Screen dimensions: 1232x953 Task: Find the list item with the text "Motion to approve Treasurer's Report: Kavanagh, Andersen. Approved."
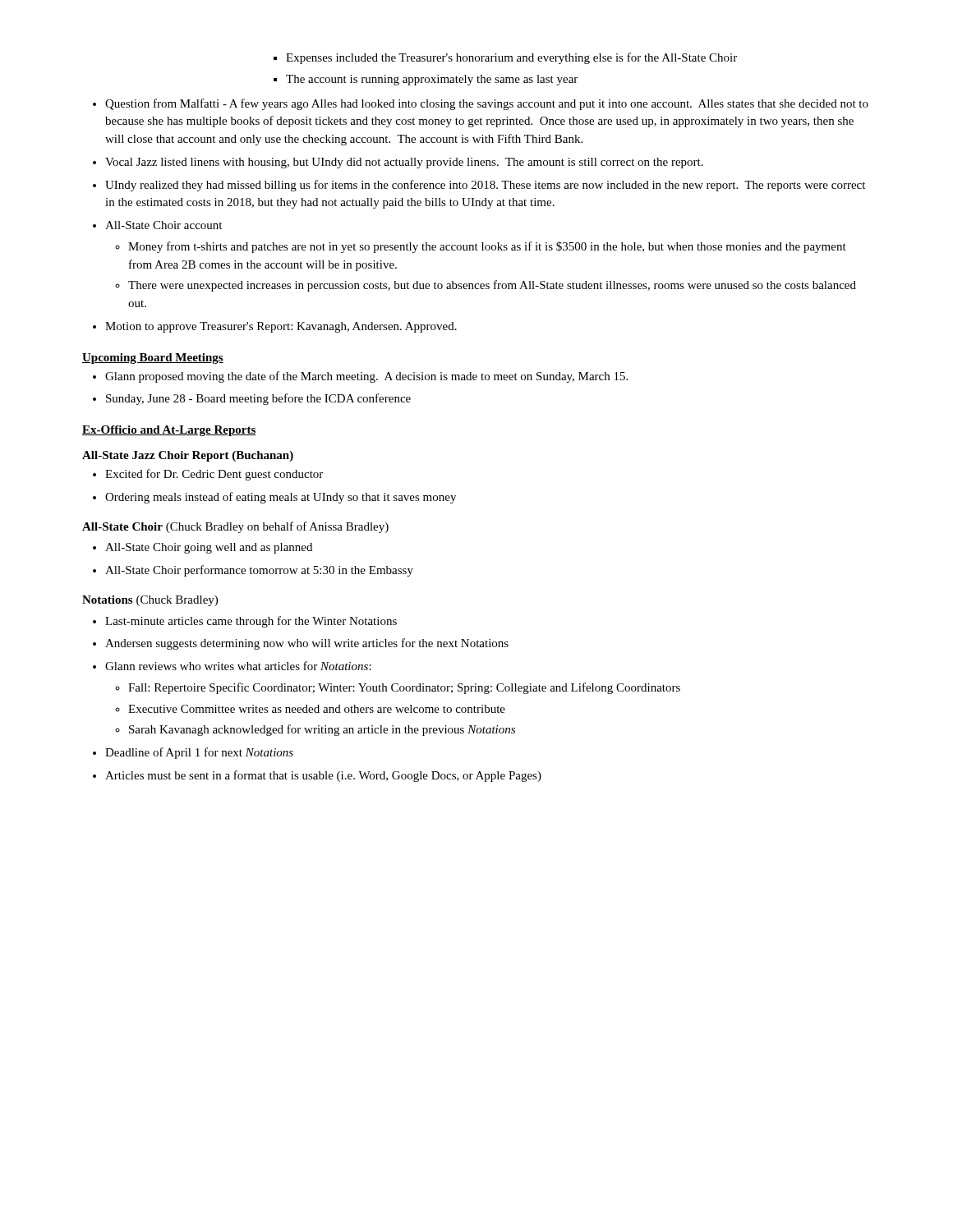[x=281, y=327]
